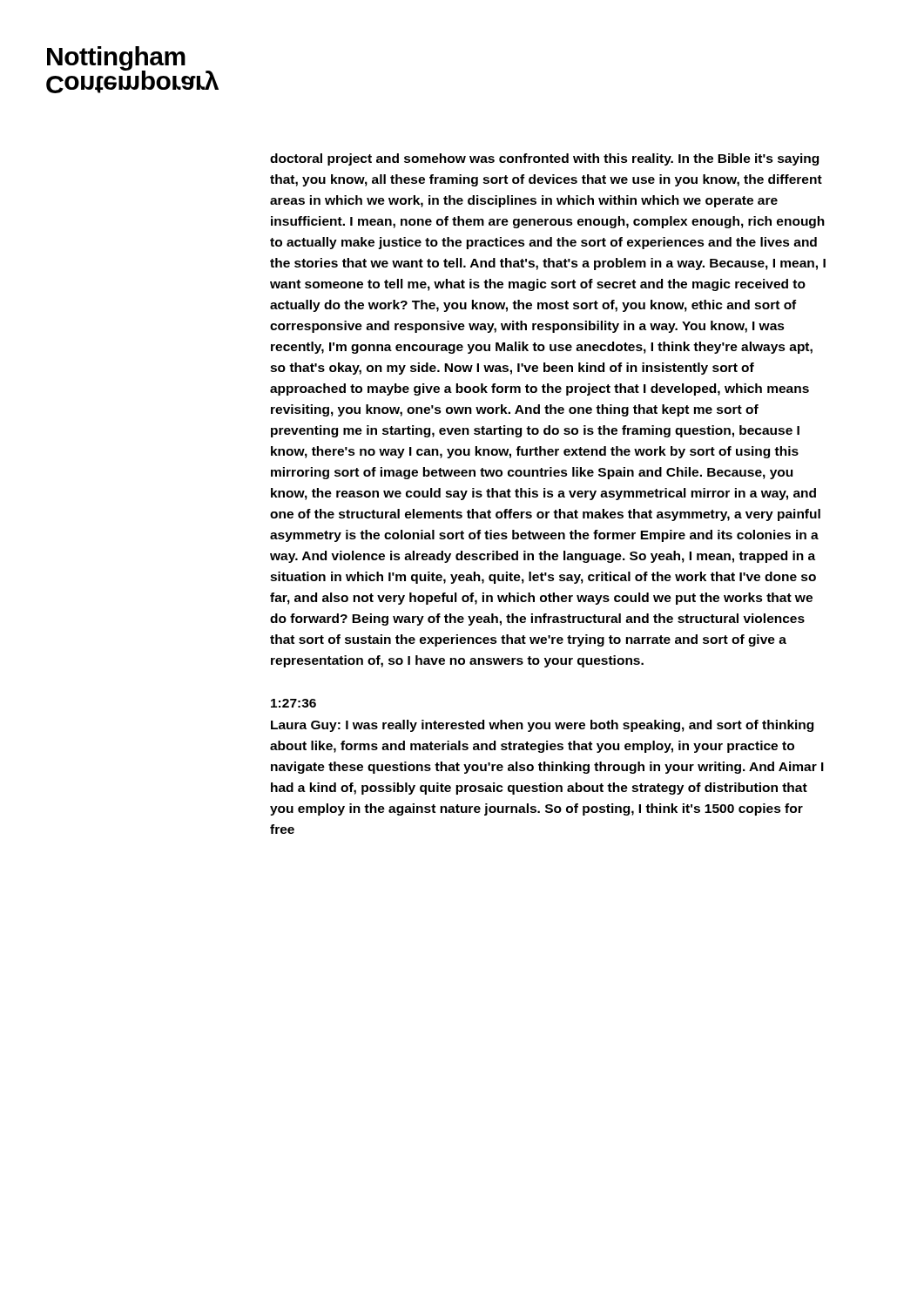Click on the text block starting "doctoral project and somehow was confronted with this"
The width and height of the screenshot is (924, 1307).
tap(548, 409)
